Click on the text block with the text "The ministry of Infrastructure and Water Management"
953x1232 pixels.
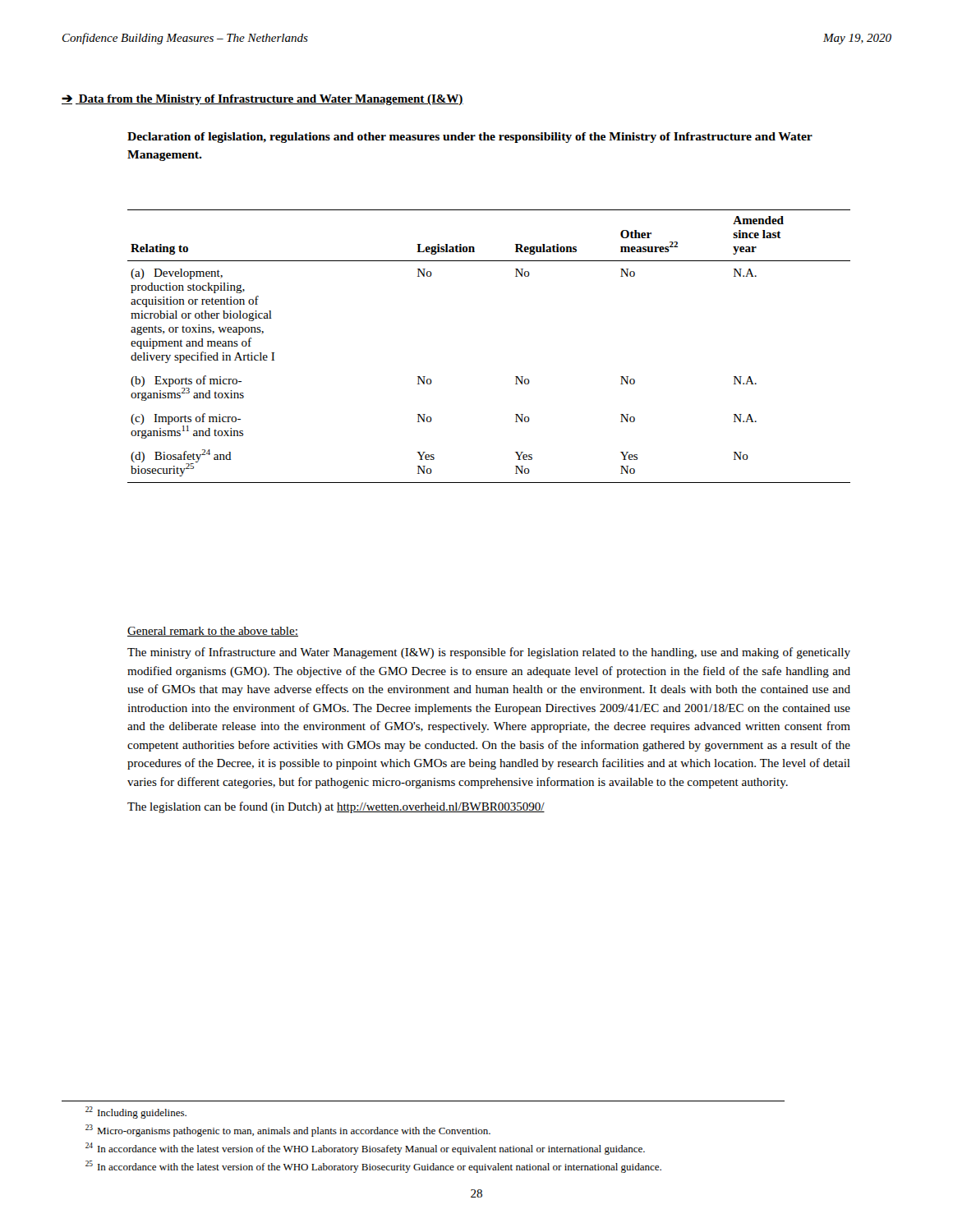click(x=489, y=730)
